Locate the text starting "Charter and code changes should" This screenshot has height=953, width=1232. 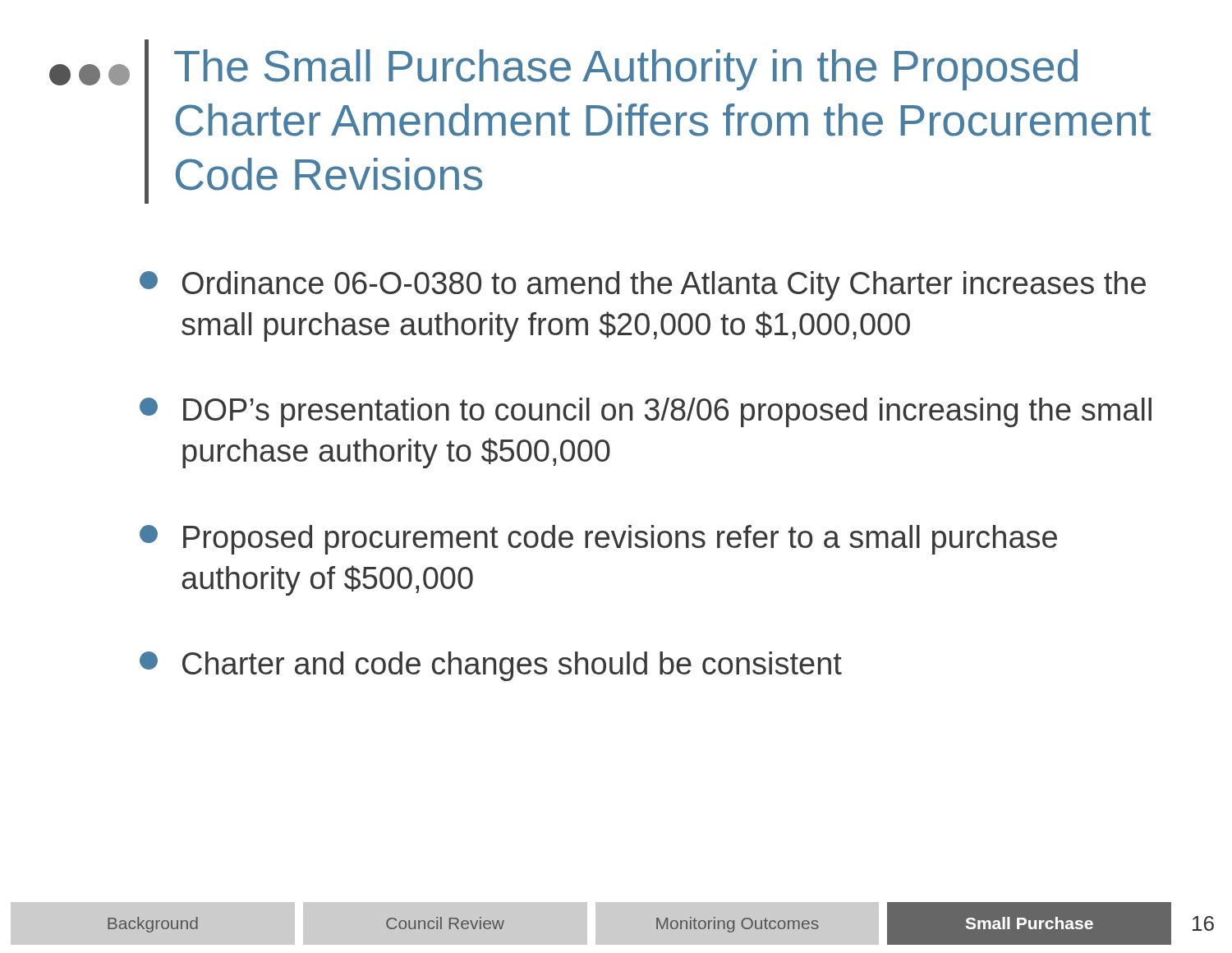[491, 664]
